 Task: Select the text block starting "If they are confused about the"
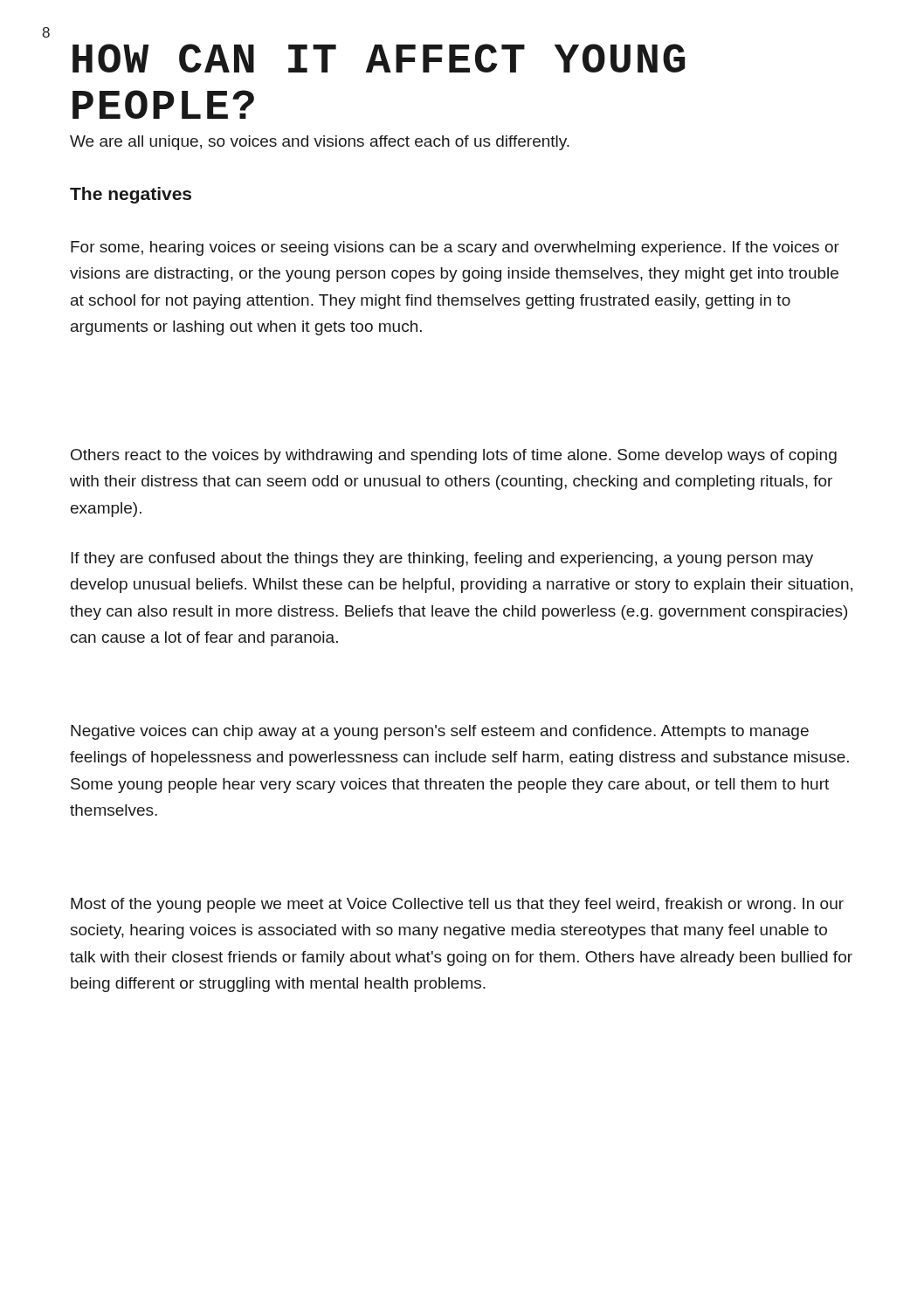(462, 597)
